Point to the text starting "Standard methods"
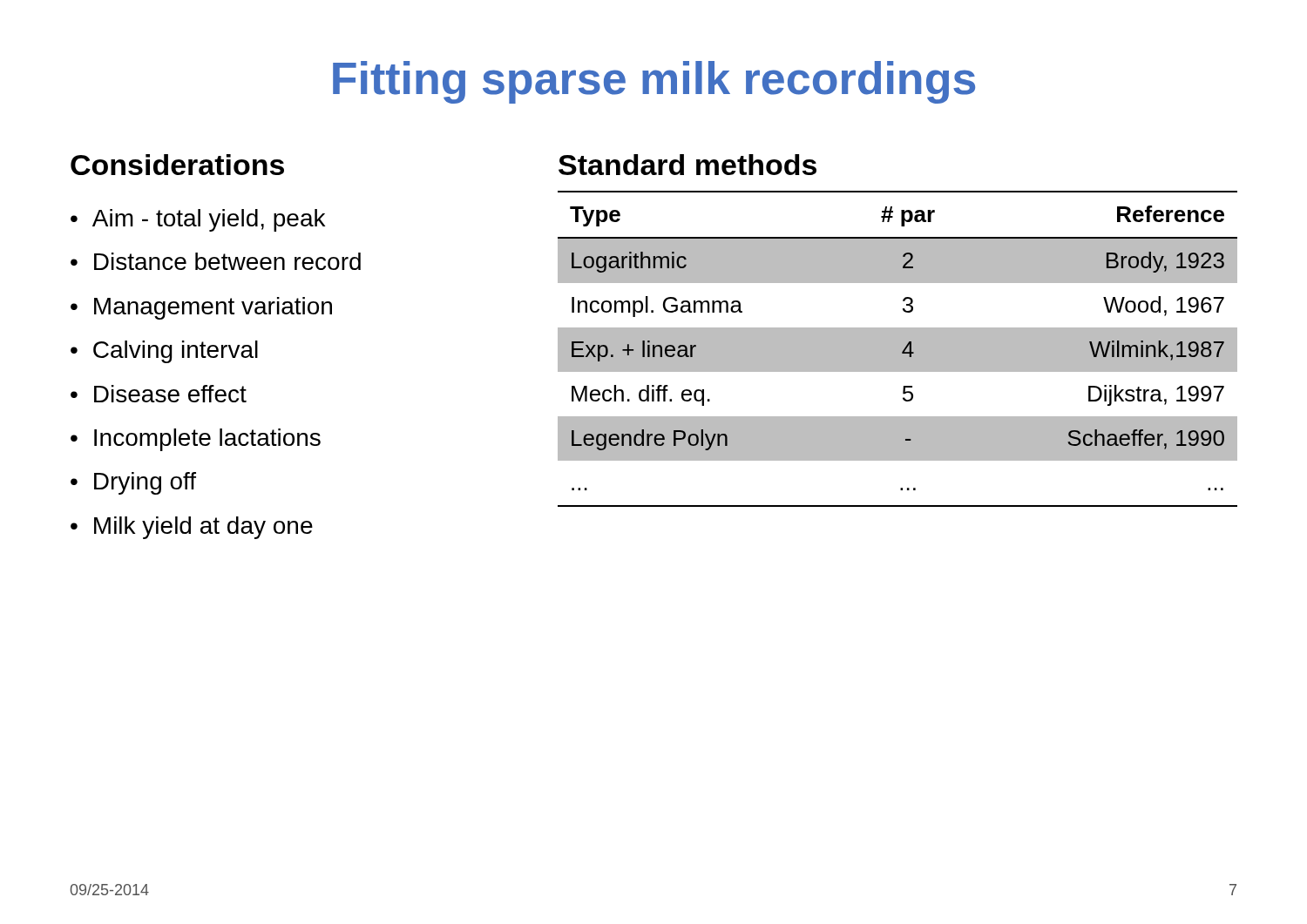Image resolution: width=1307 pixels, height=924 pixels. 688,165
